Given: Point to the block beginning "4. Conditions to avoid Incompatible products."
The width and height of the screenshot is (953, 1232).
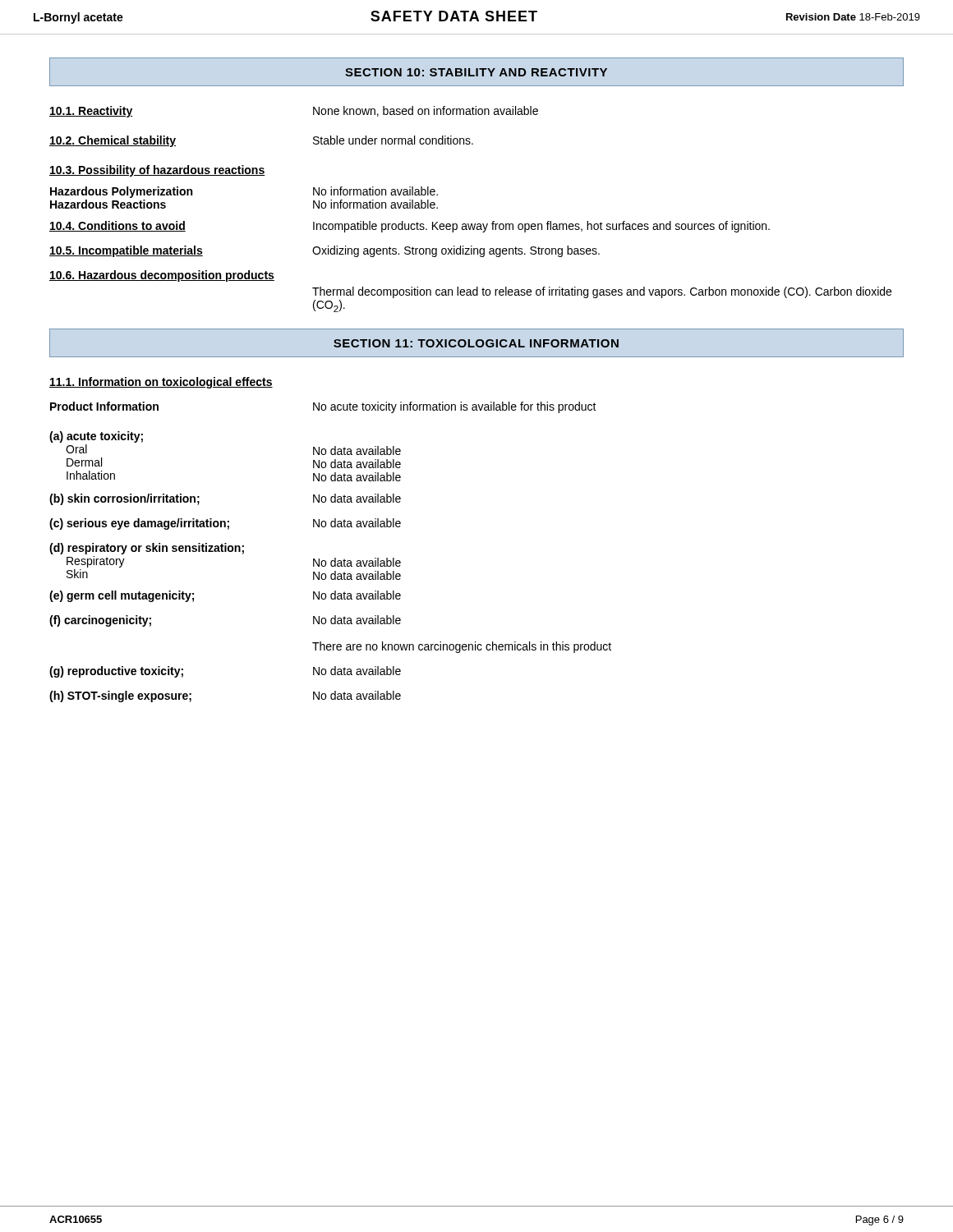Looking at the screenshot, I should click(476, 226).
